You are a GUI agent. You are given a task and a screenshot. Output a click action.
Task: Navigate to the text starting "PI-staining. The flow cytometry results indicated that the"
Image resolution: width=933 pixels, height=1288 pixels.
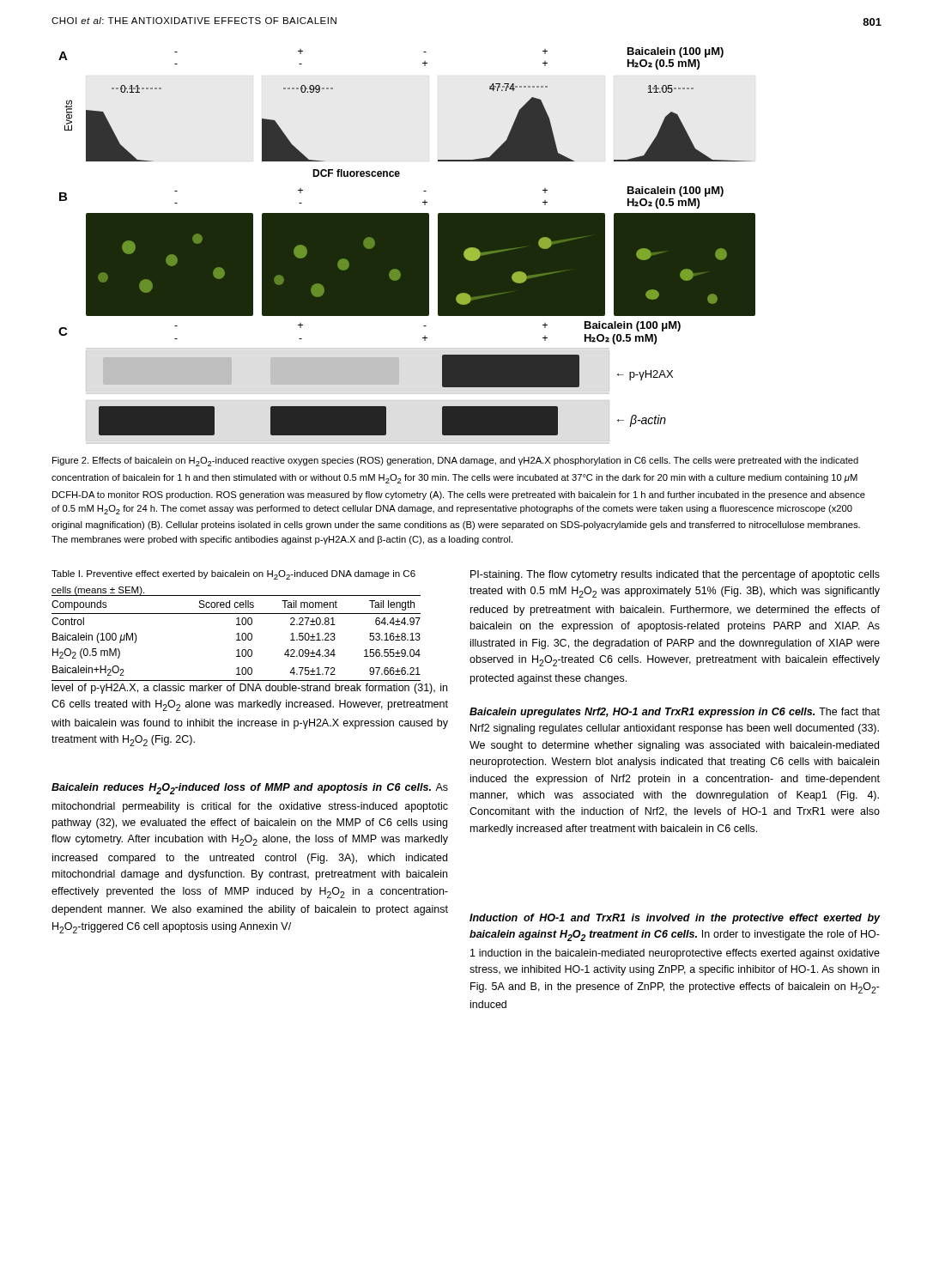click(x=675, y=626)
